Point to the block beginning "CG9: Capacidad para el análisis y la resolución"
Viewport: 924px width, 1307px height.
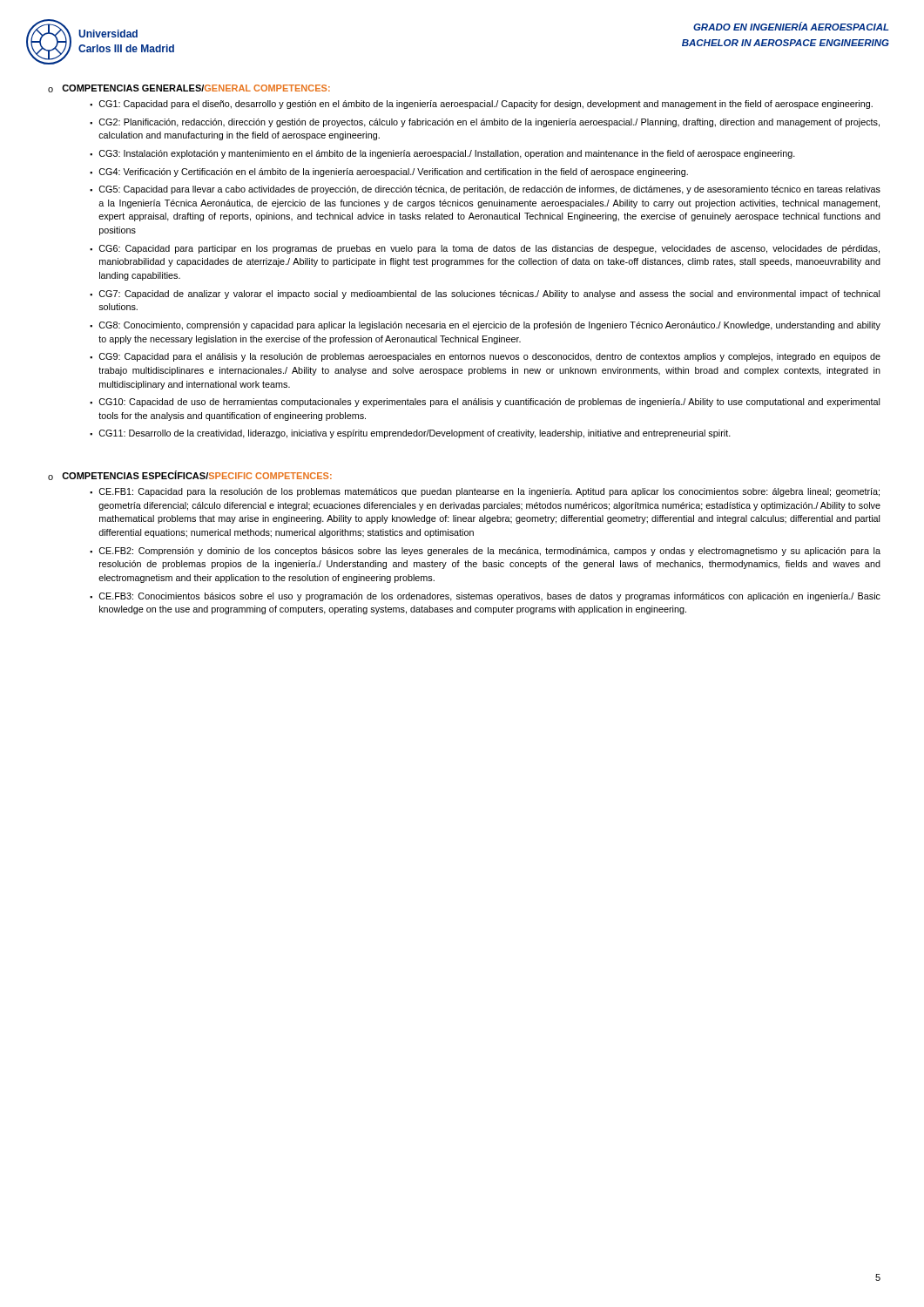[x=490, y=370]
